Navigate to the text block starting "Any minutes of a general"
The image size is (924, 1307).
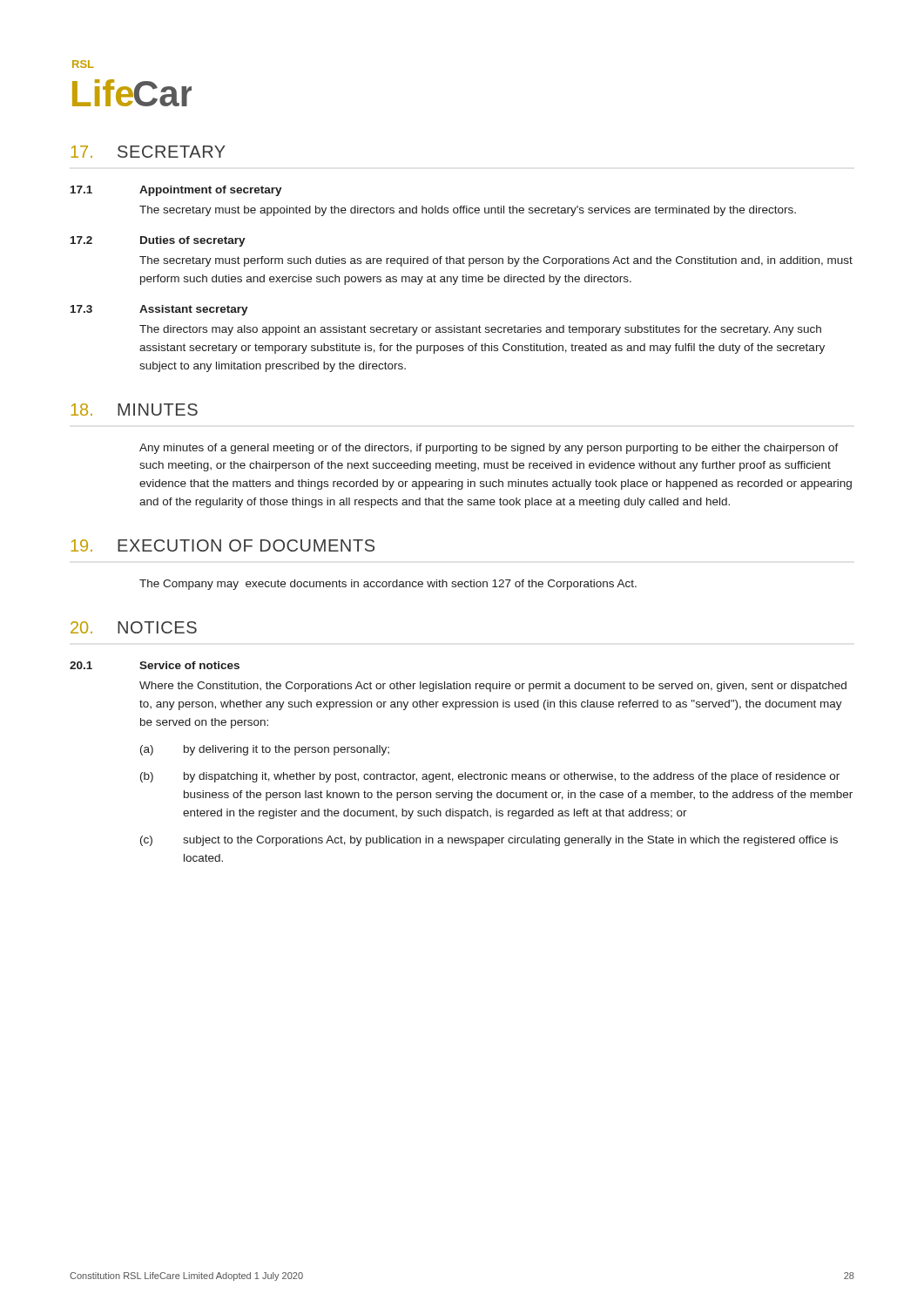pos(496,474)
